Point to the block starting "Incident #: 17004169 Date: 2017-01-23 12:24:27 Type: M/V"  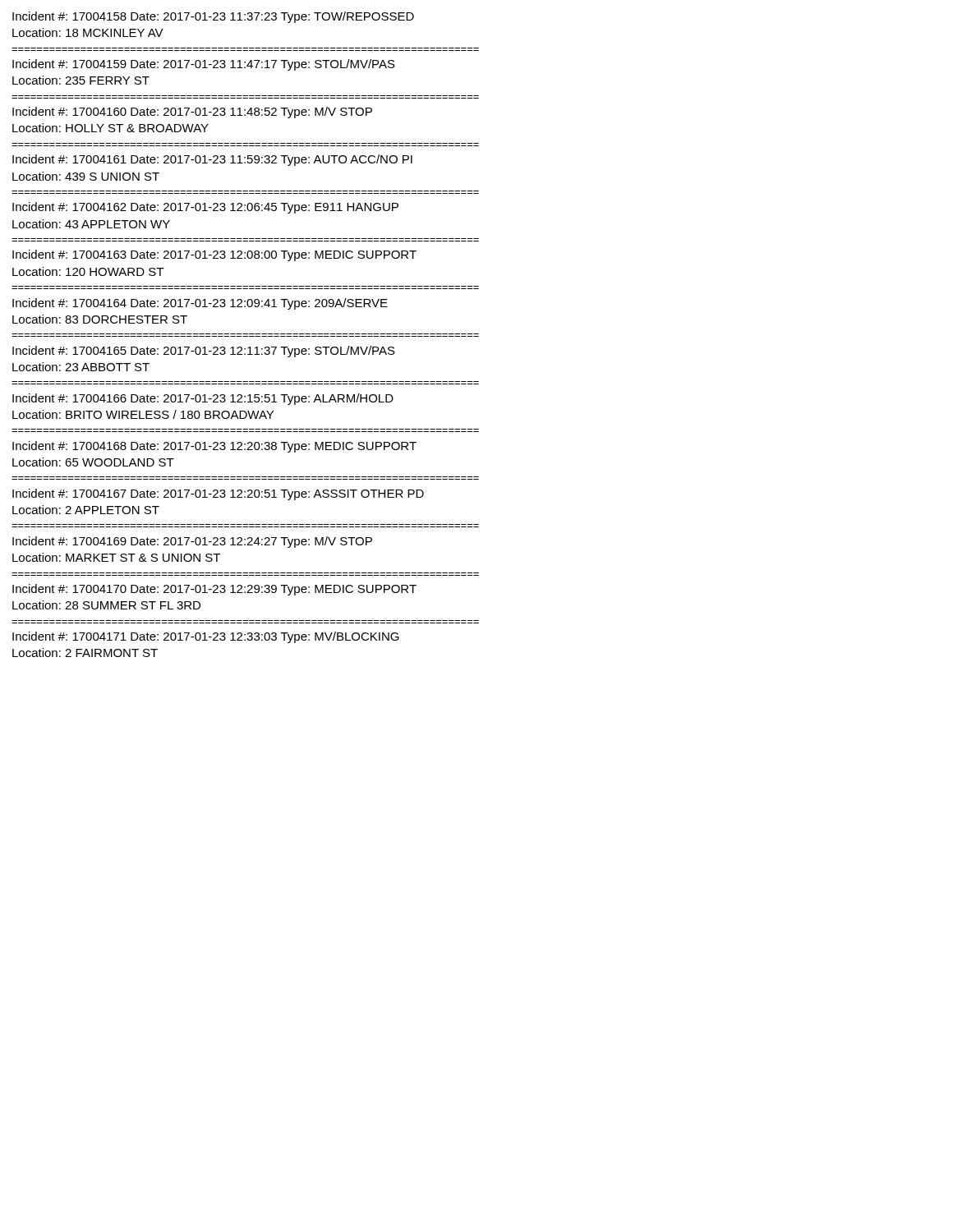(192, 542)
